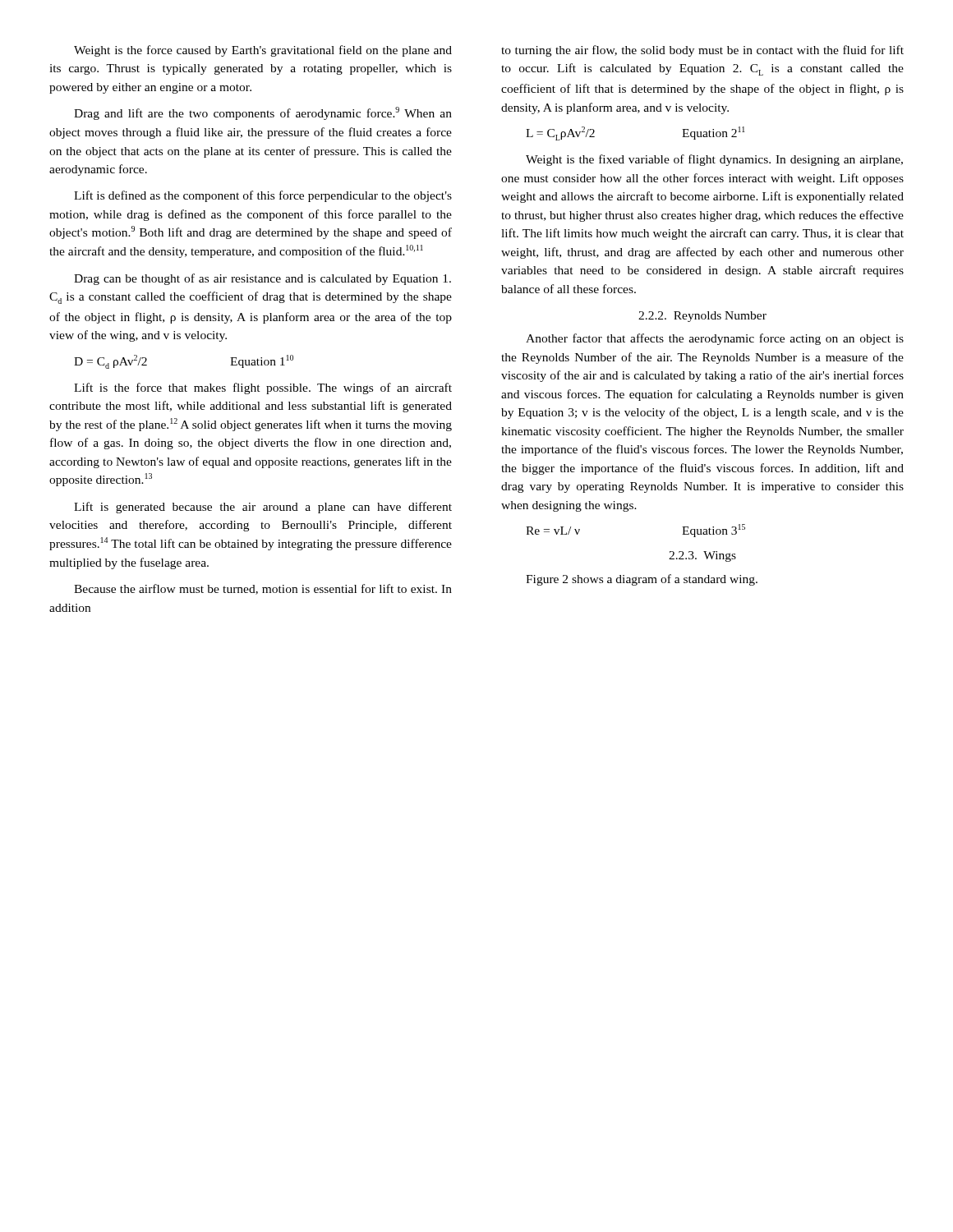The image size is (953, 1232).
Task: Find the block starting "to turning the air flow,"
Action: (x=702, y=79)
